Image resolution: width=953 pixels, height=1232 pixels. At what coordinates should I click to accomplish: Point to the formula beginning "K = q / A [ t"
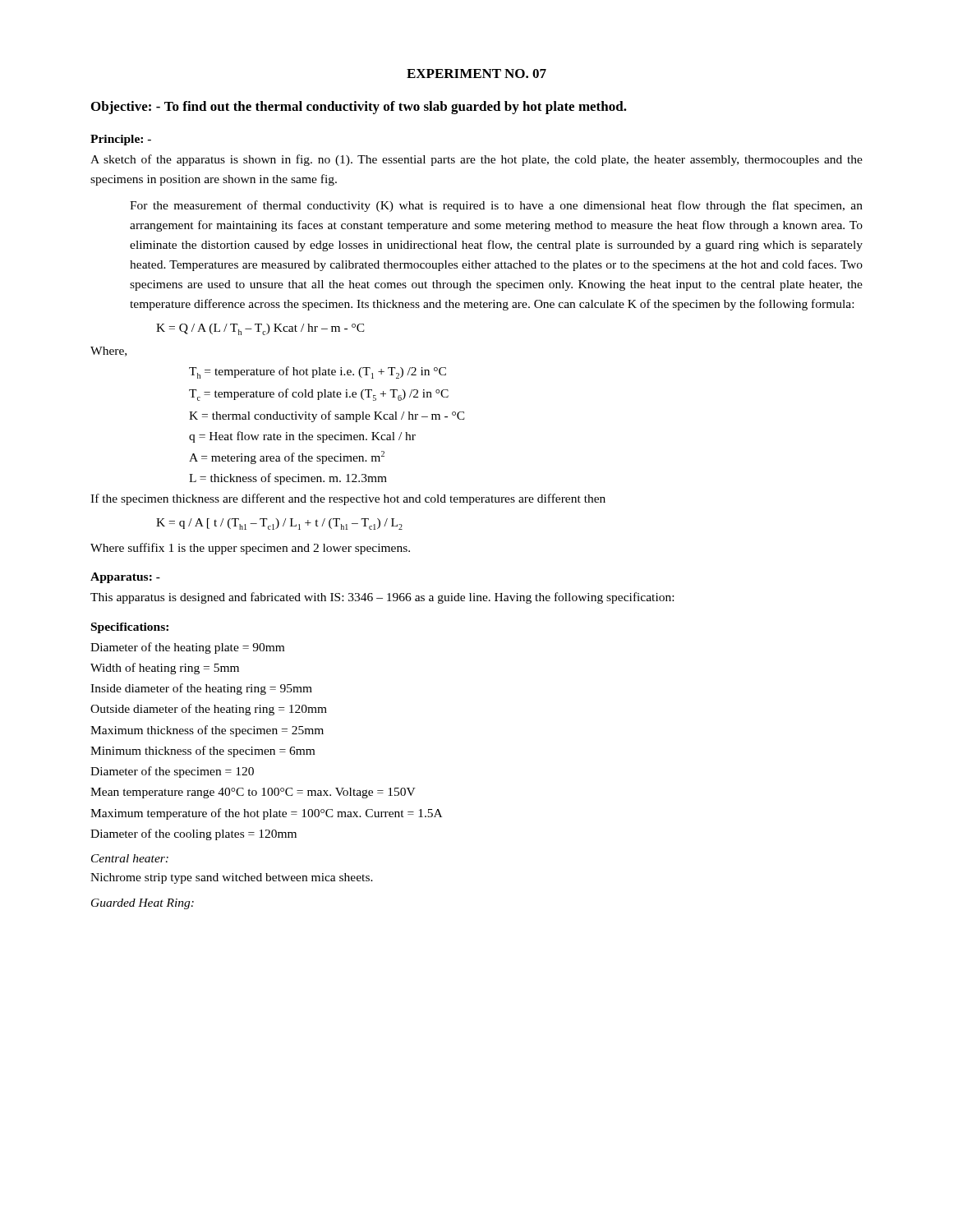tap(279, 524)
